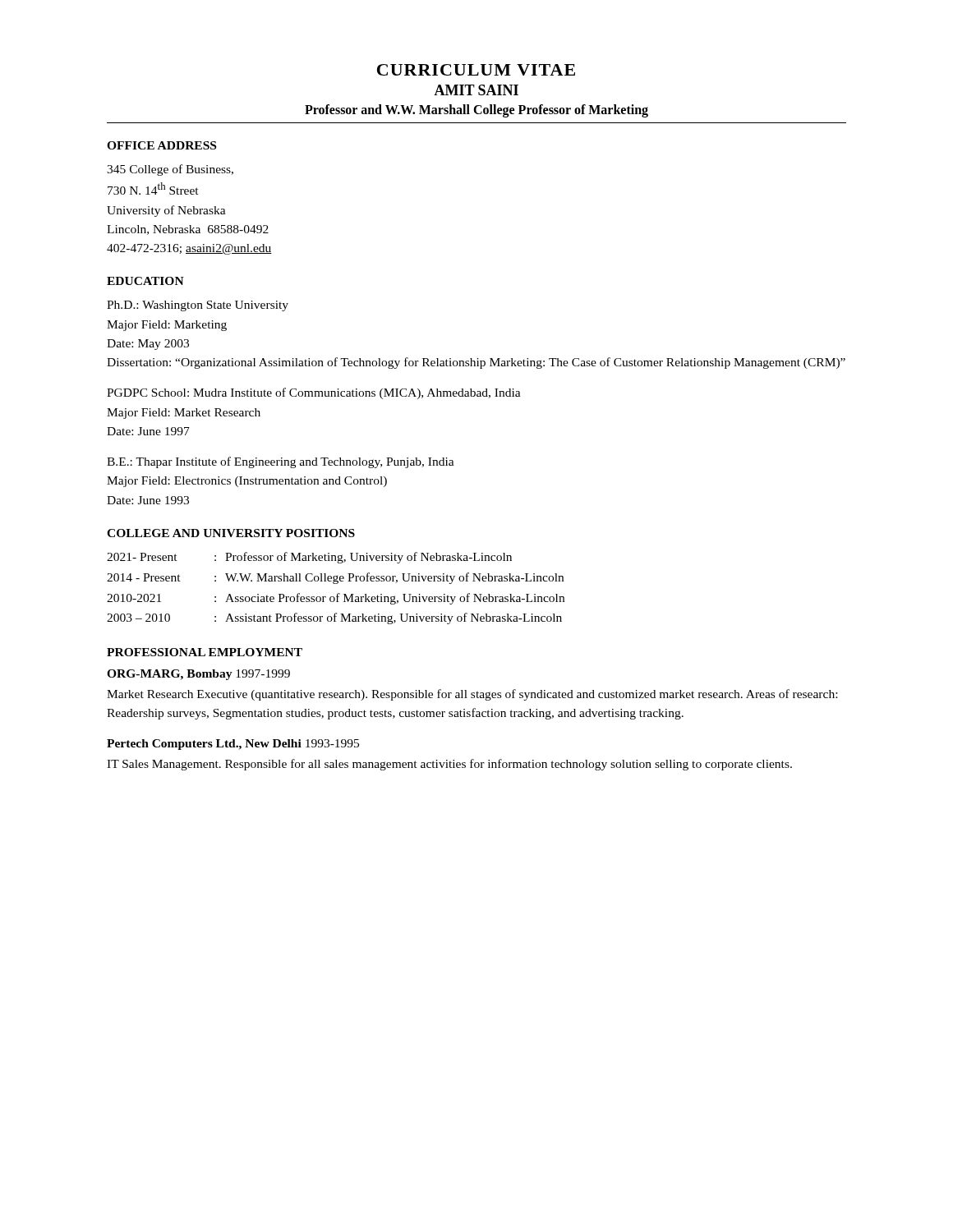Where is the passage that starts "345 College of Business, 730 N."?
This screenshot has height=1232, width=953.
click(x=170, y=170)
